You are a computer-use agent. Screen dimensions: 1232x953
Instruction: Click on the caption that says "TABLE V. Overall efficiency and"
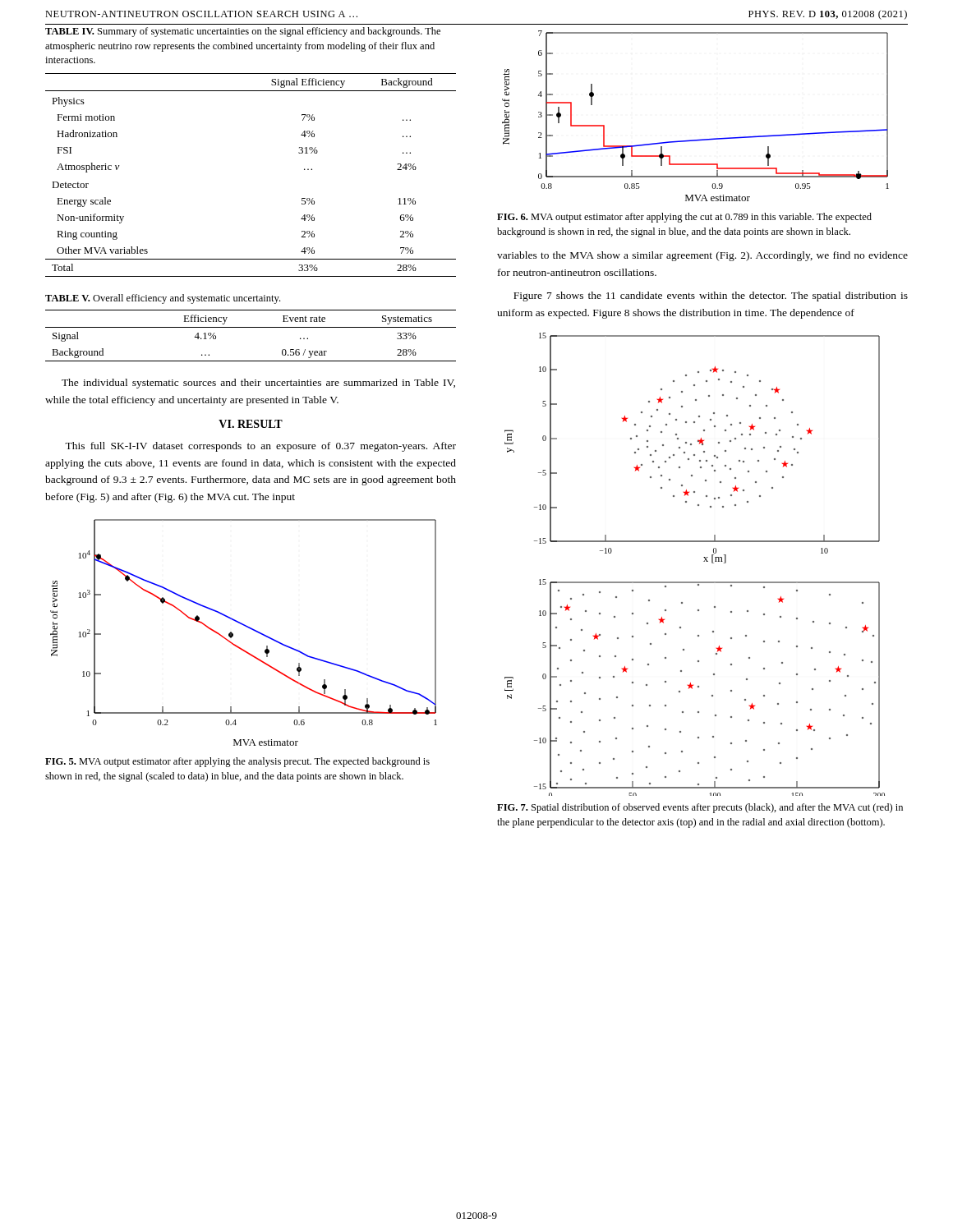pyautogui.click(x=163, y=298)
